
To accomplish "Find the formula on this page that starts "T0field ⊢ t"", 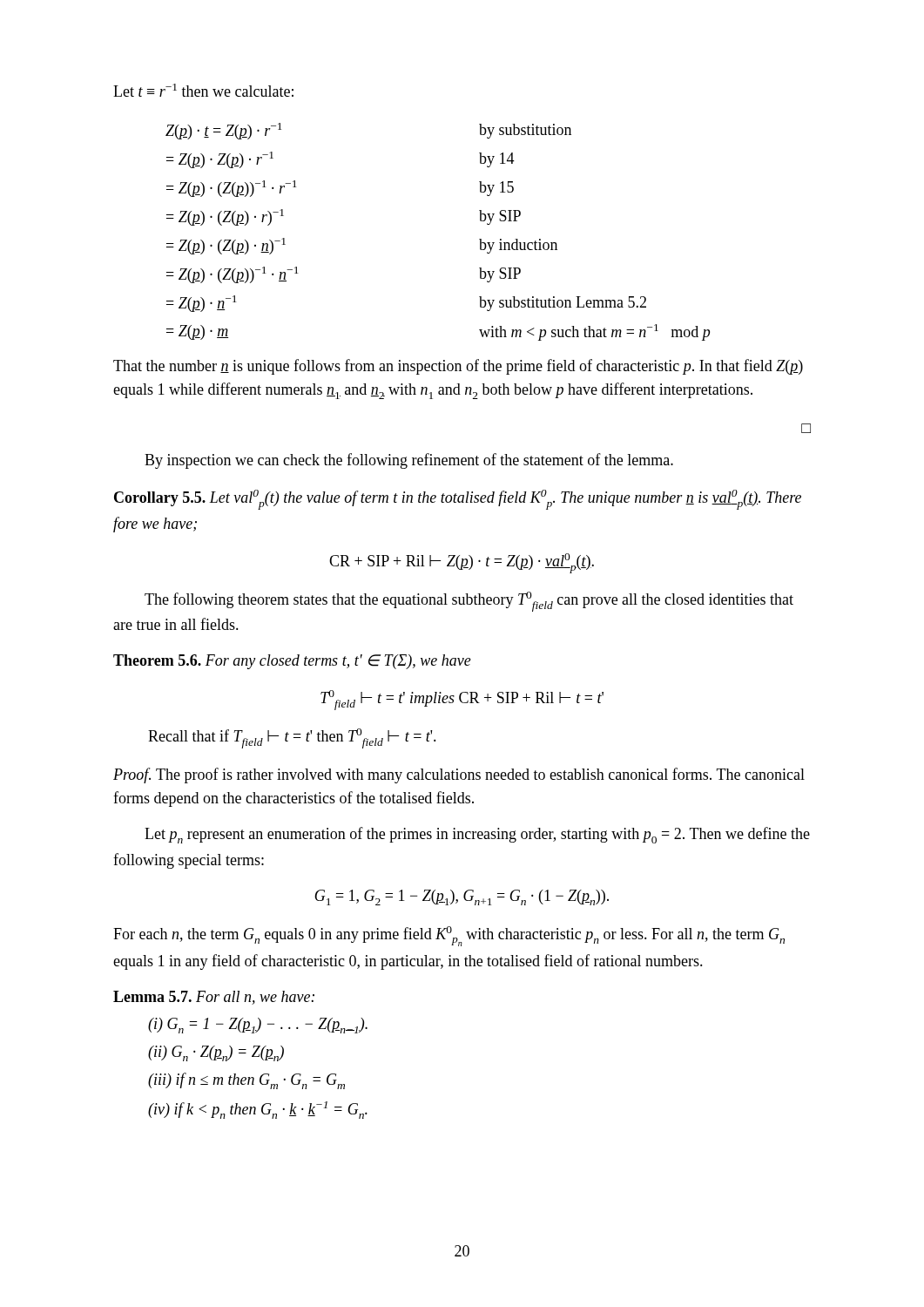I will (462, 699).
